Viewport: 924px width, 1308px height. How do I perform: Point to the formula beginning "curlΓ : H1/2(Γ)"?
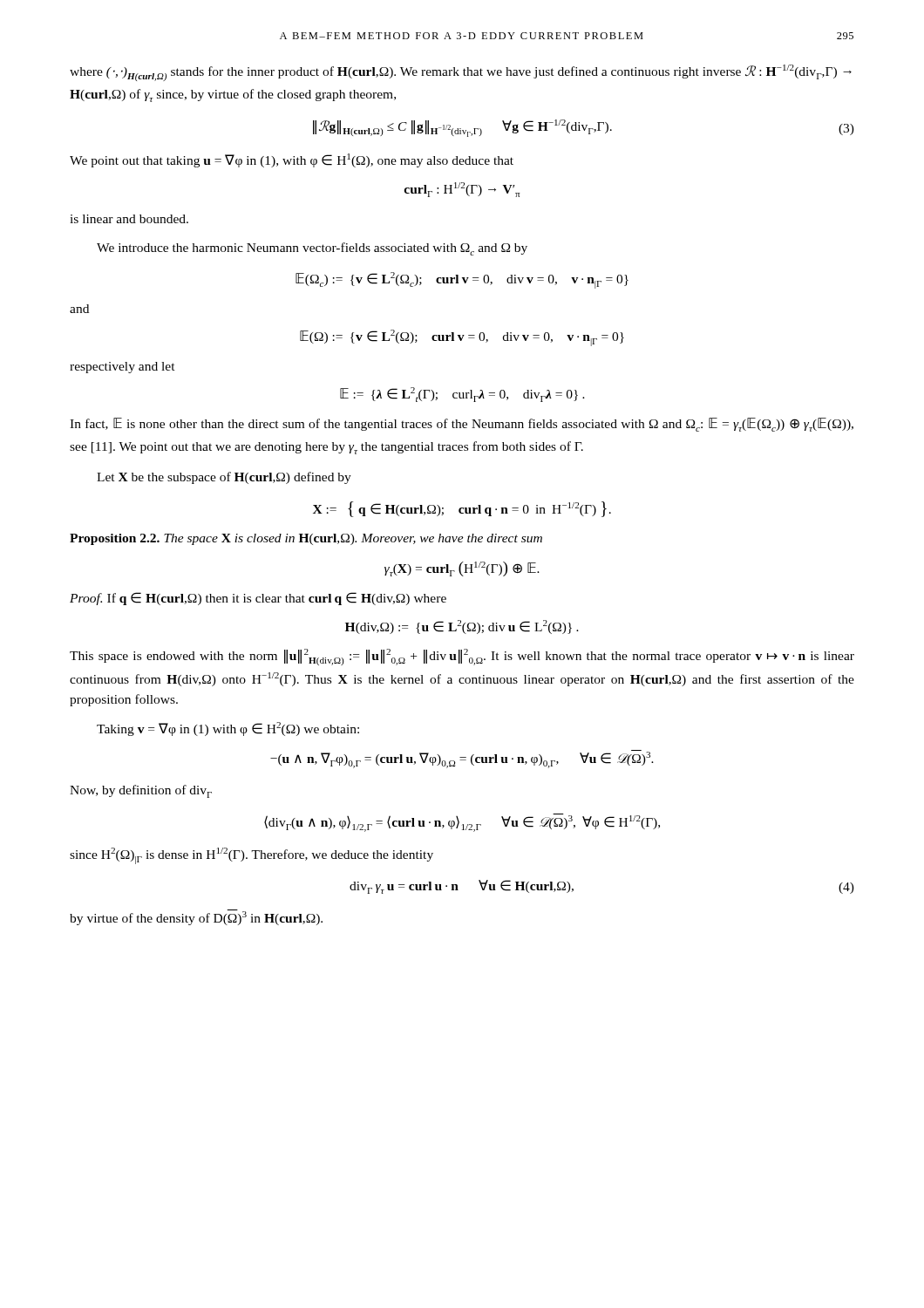point(462,190)
